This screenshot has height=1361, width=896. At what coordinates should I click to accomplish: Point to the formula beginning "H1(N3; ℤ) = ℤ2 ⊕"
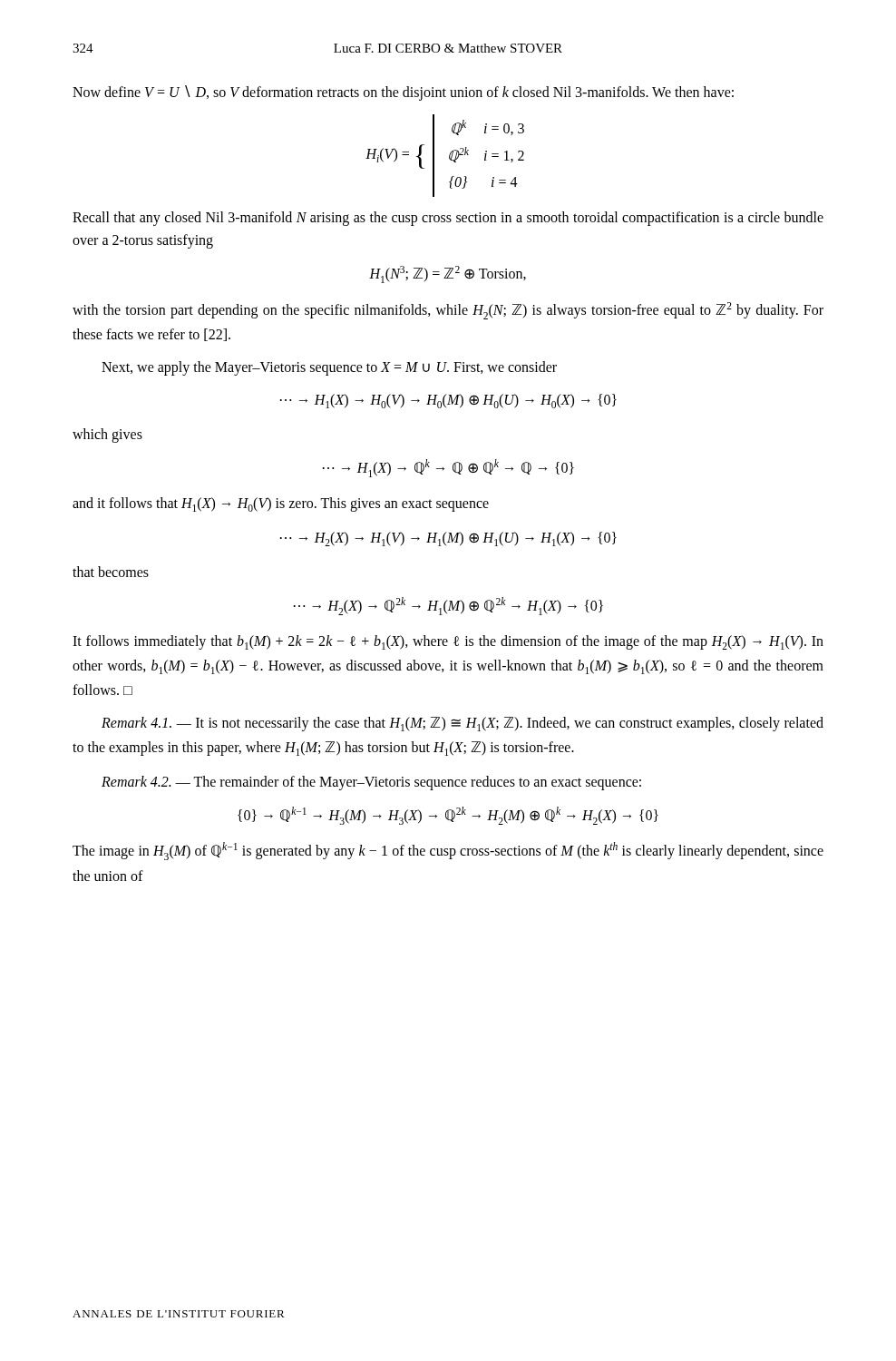448,274
